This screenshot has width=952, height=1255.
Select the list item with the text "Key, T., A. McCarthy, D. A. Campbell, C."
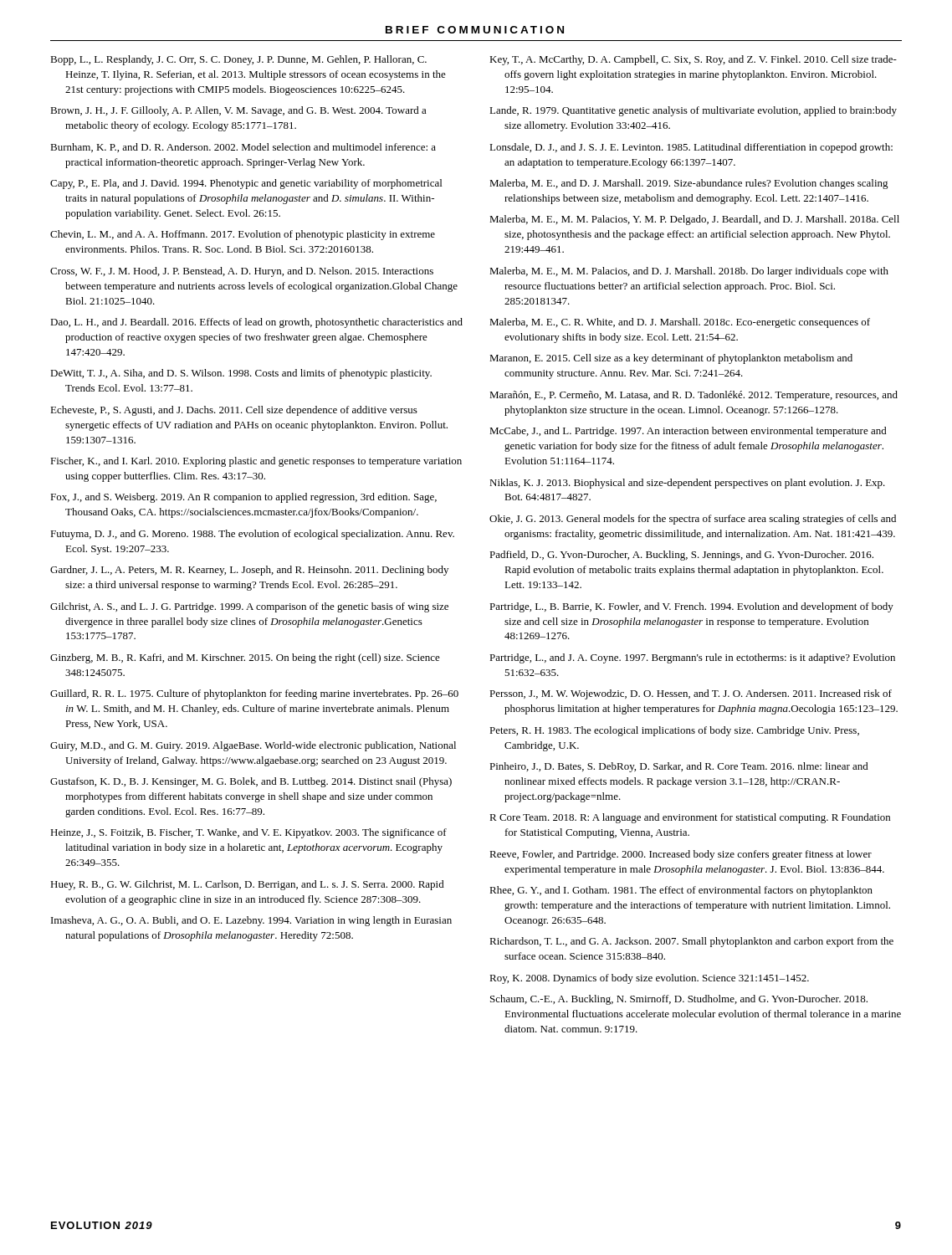pyautogui.click(x=693, y=74)
